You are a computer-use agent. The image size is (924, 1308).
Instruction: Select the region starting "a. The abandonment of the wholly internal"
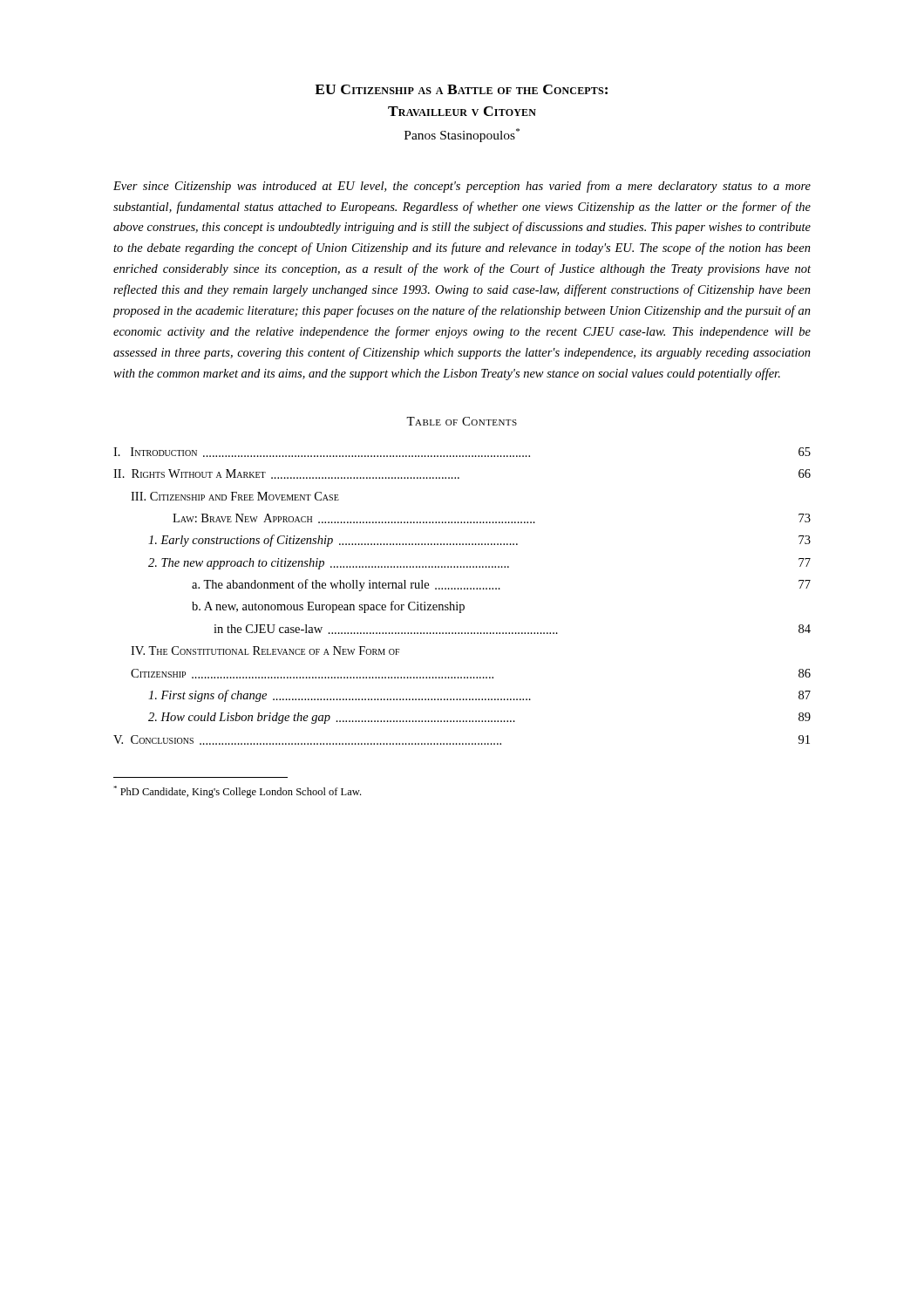coord(462,585)
